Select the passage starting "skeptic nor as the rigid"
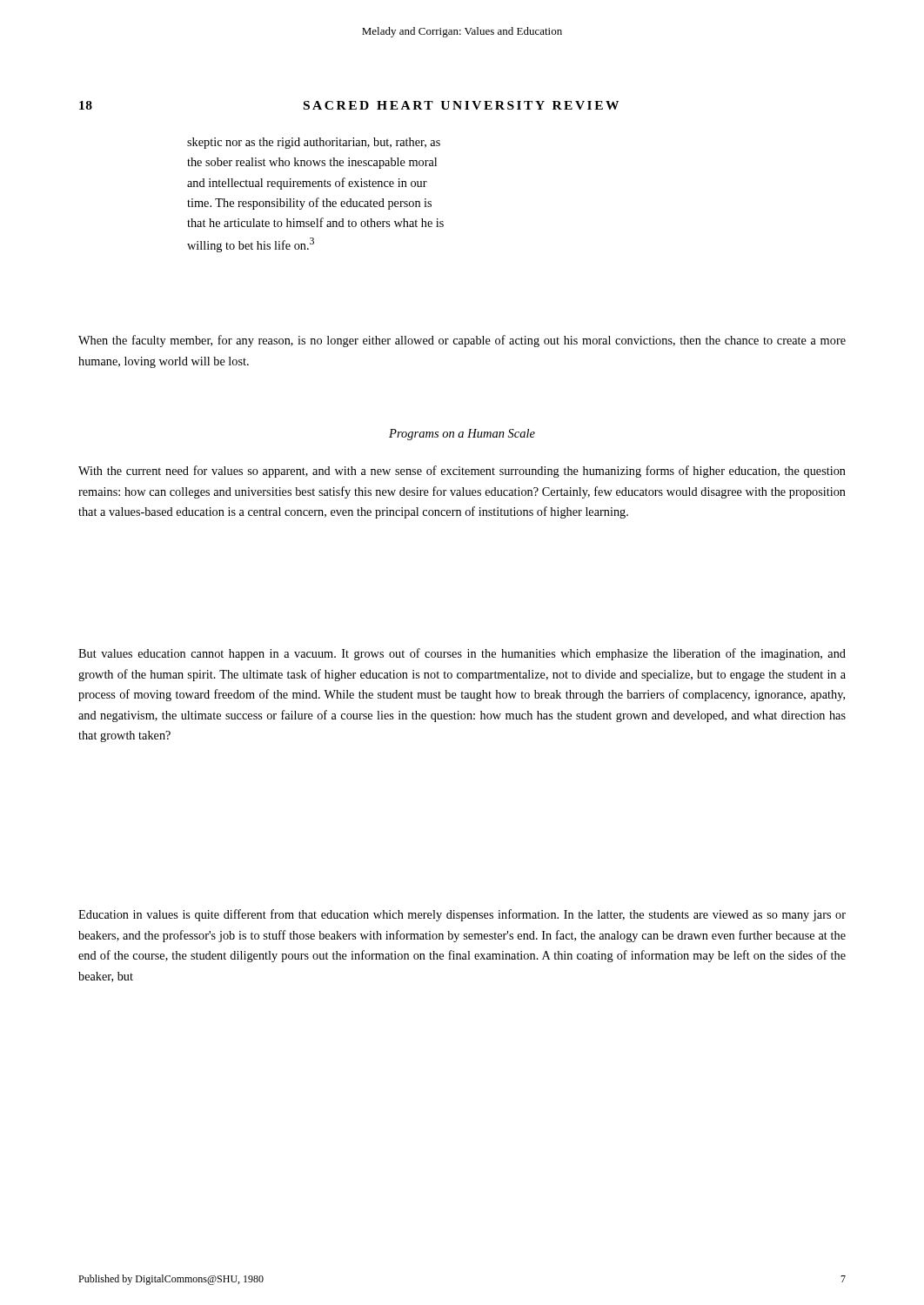 pyautogui.click(x=316, y=194)
